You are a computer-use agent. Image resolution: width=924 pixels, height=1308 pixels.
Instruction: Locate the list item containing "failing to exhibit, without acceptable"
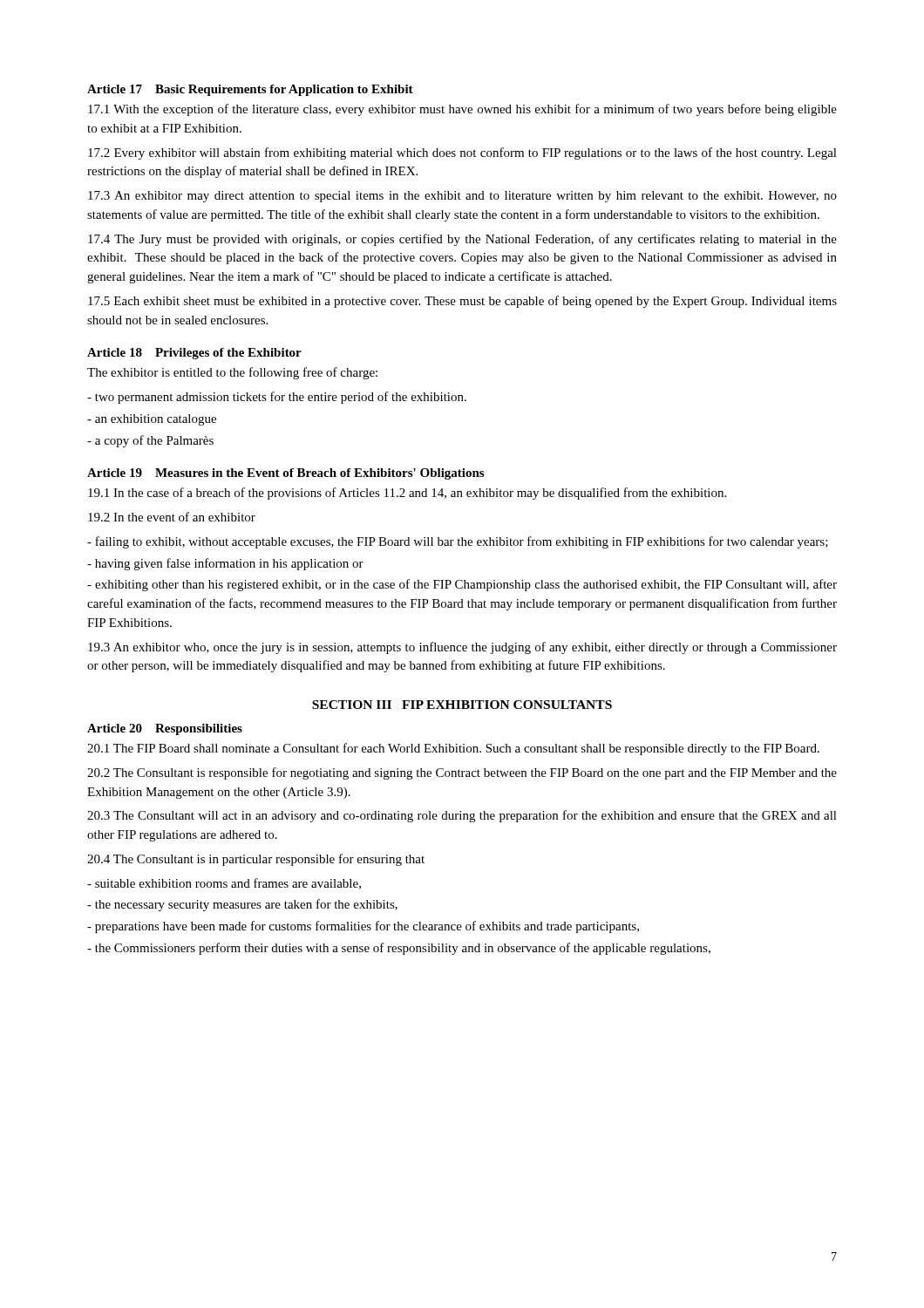coord(458,541)
